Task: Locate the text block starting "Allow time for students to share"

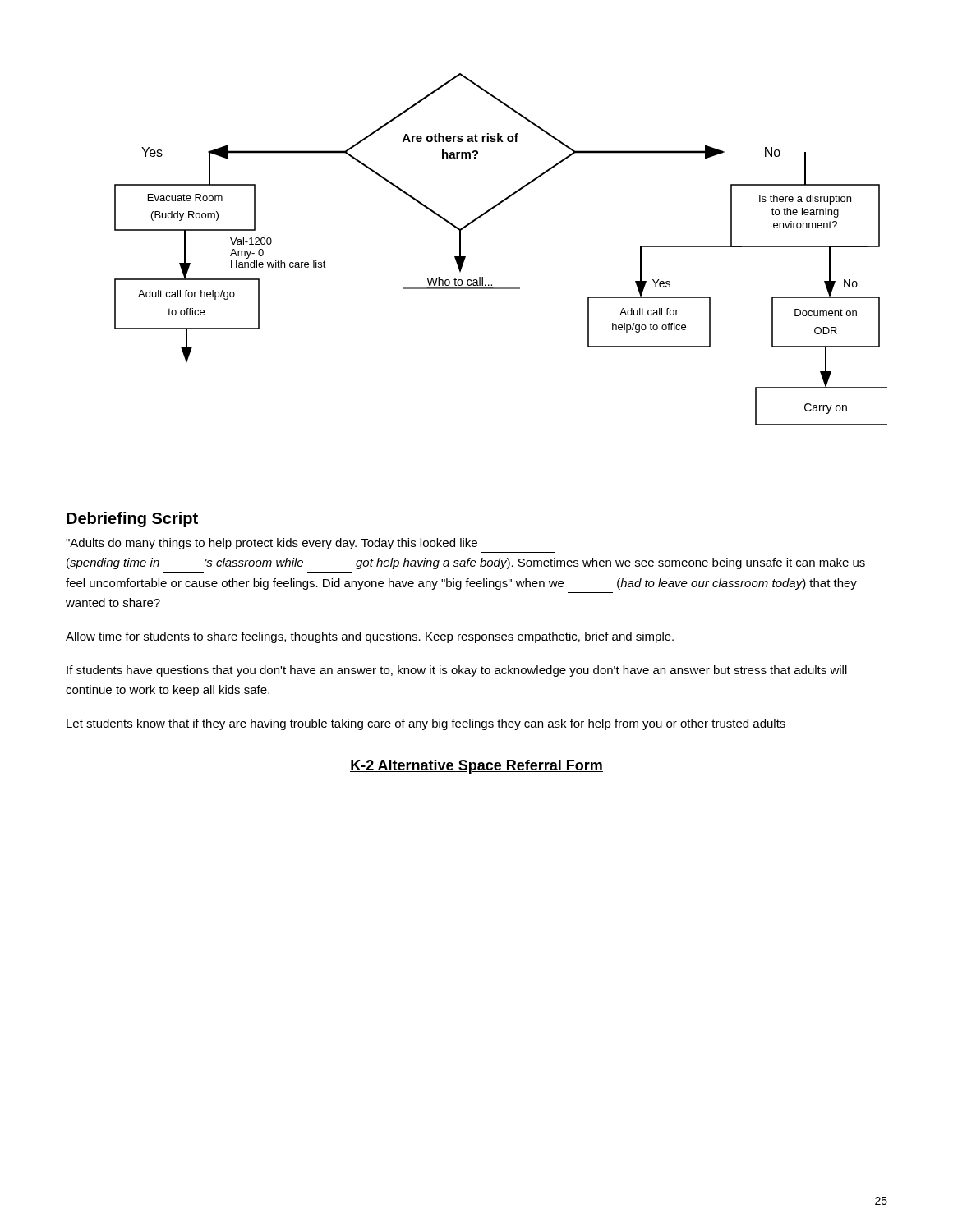Action: coord(370,636)
